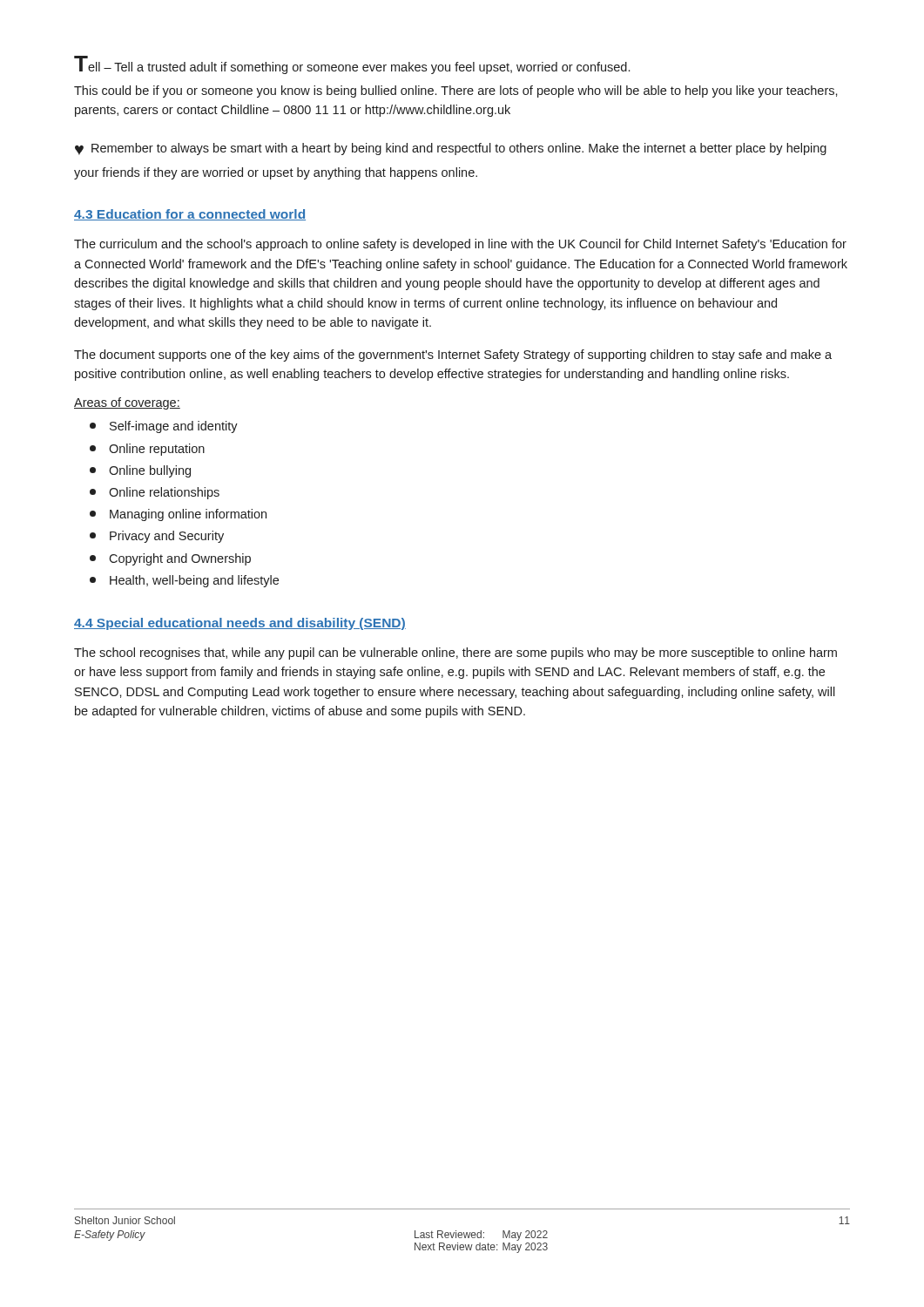The height and width of the screenshot is (1307, 924).
Task: Click on the text block that reads "♥ Remember to"
Action: point(450,159)
